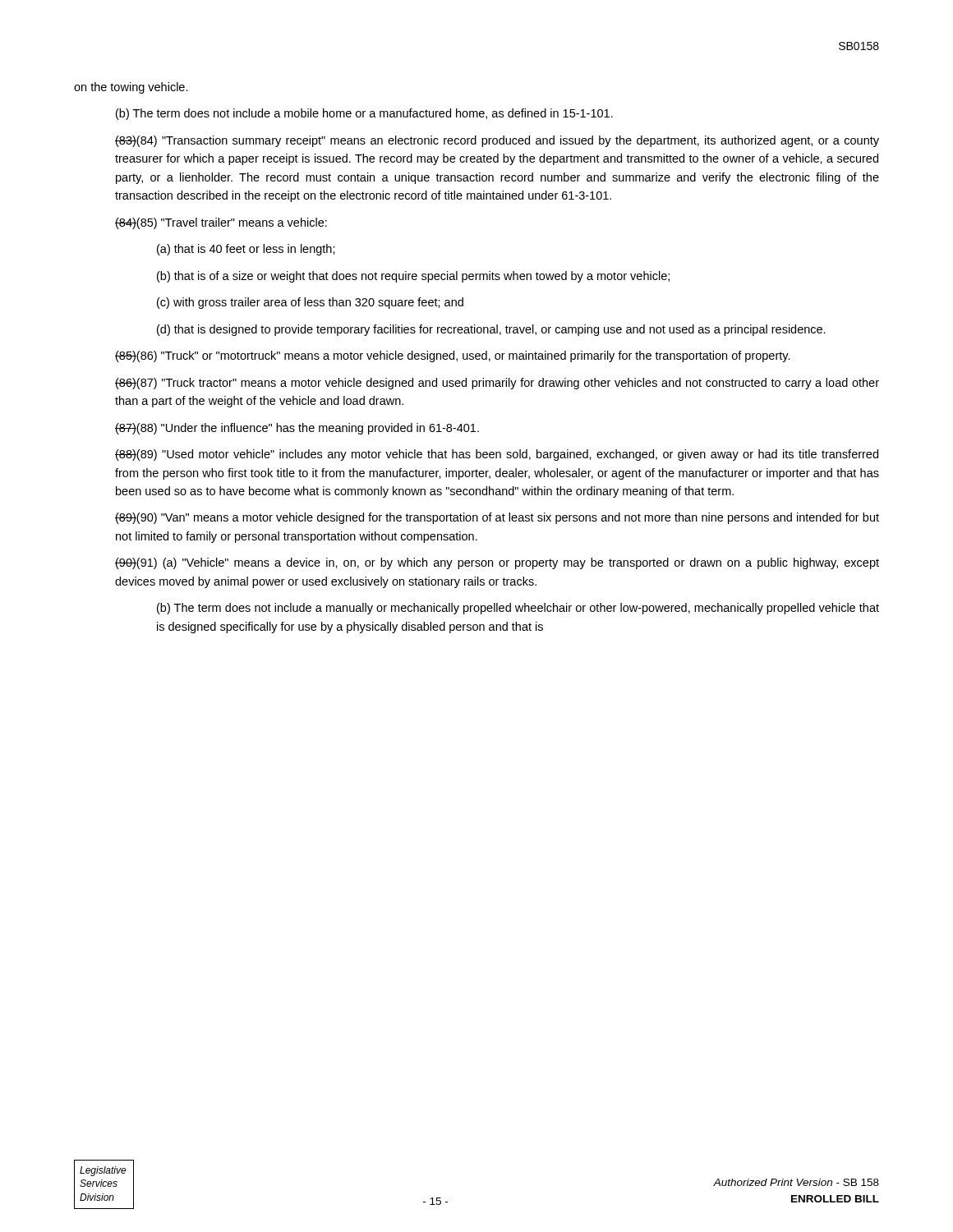Select the region starting "(c) with gross trailer area of less than"
This screenshot has height=1232, width=953.
tap(310, 302)
